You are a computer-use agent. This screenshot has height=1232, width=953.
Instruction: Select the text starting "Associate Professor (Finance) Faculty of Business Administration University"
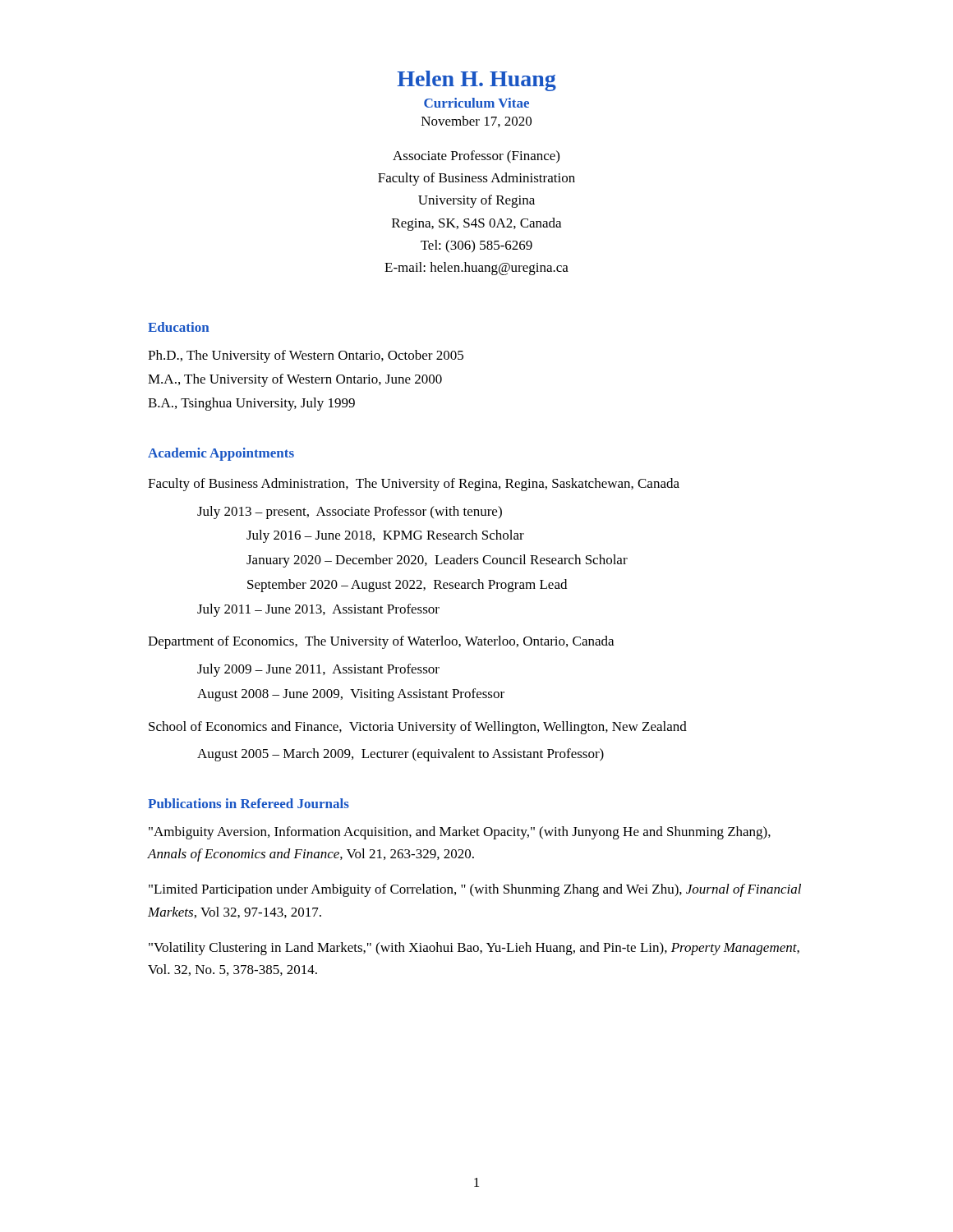coord(476,211)
